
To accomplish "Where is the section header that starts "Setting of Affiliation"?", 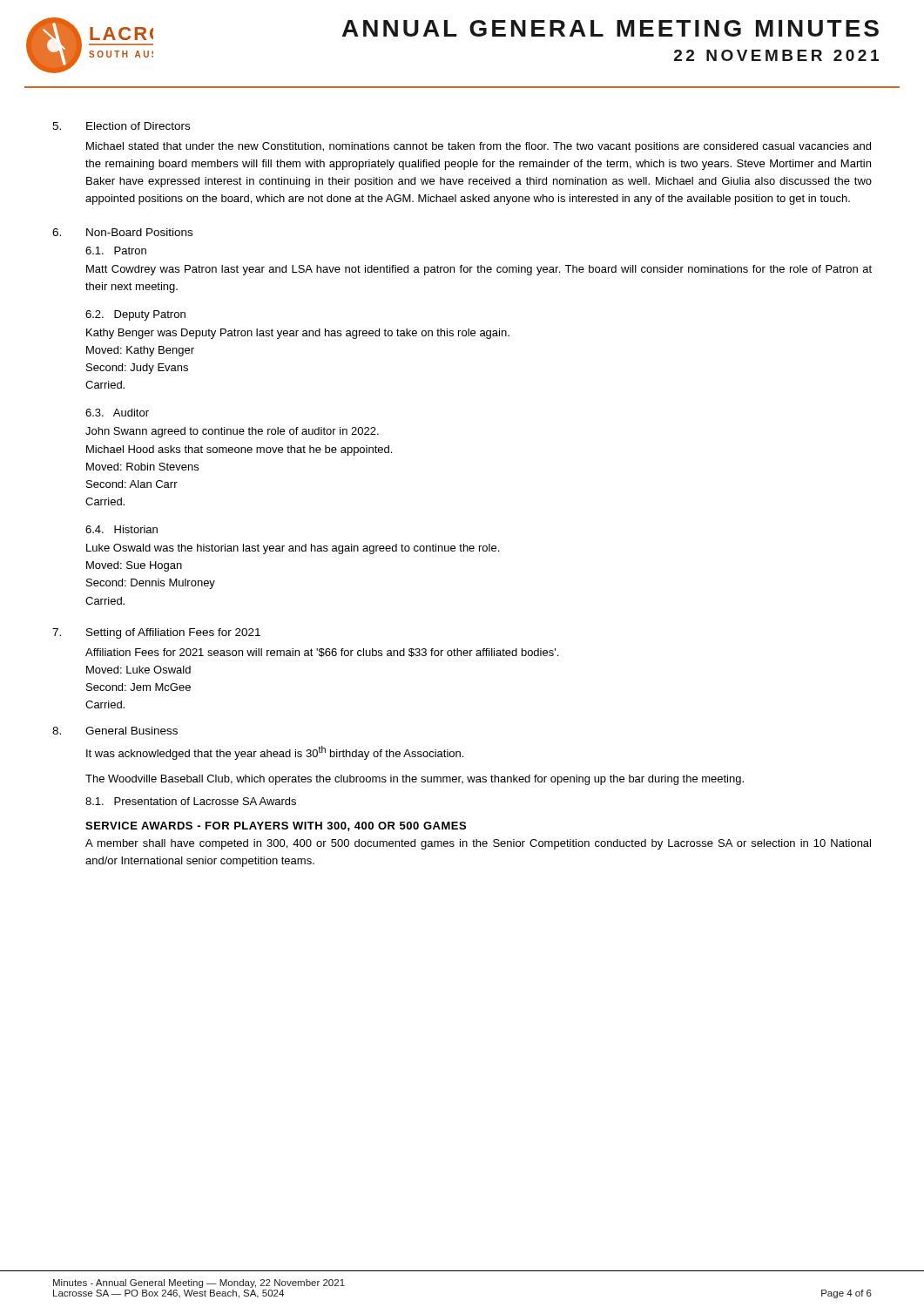I will click(x=173, y=632).
